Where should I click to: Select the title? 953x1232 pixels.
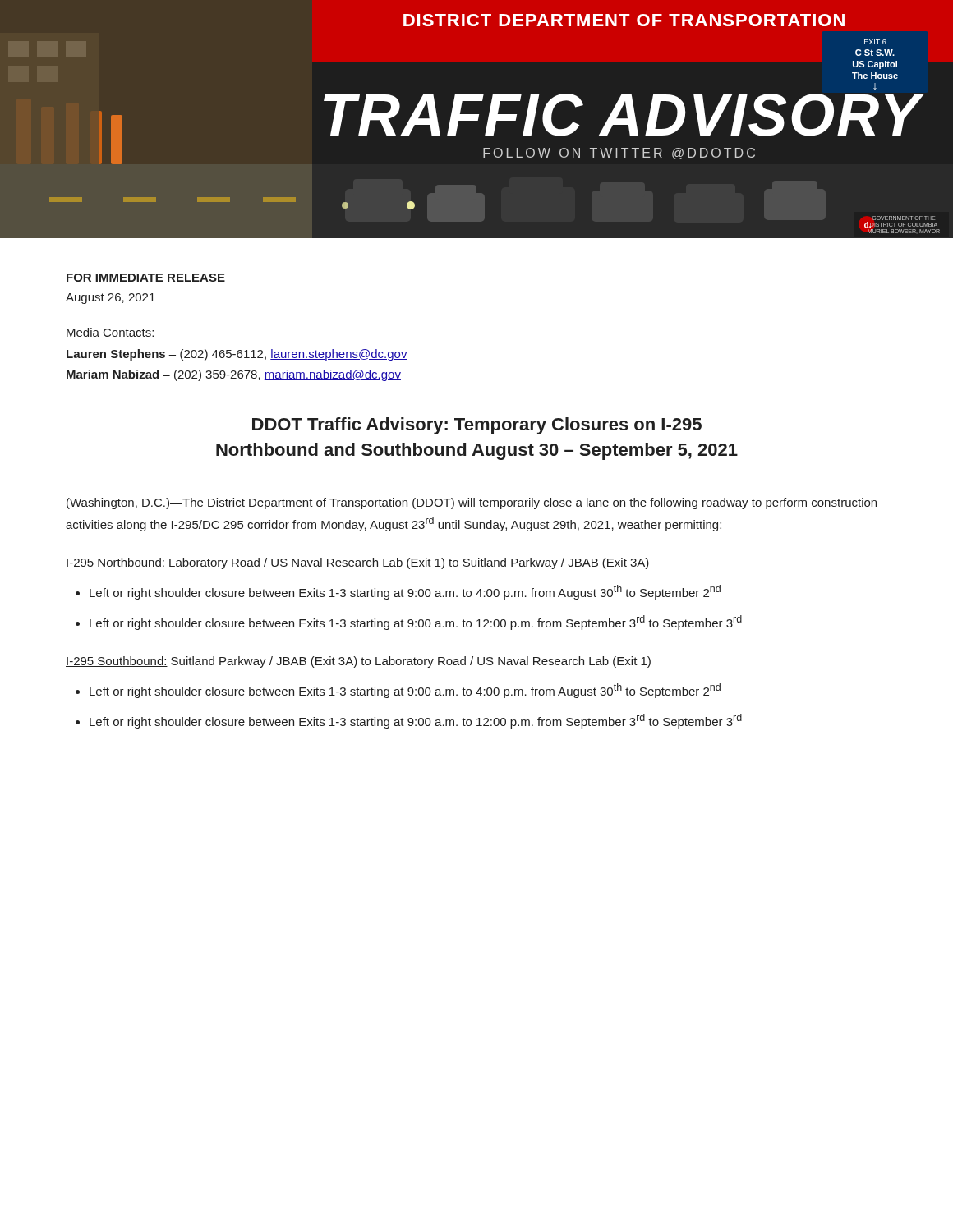point(476,437)
